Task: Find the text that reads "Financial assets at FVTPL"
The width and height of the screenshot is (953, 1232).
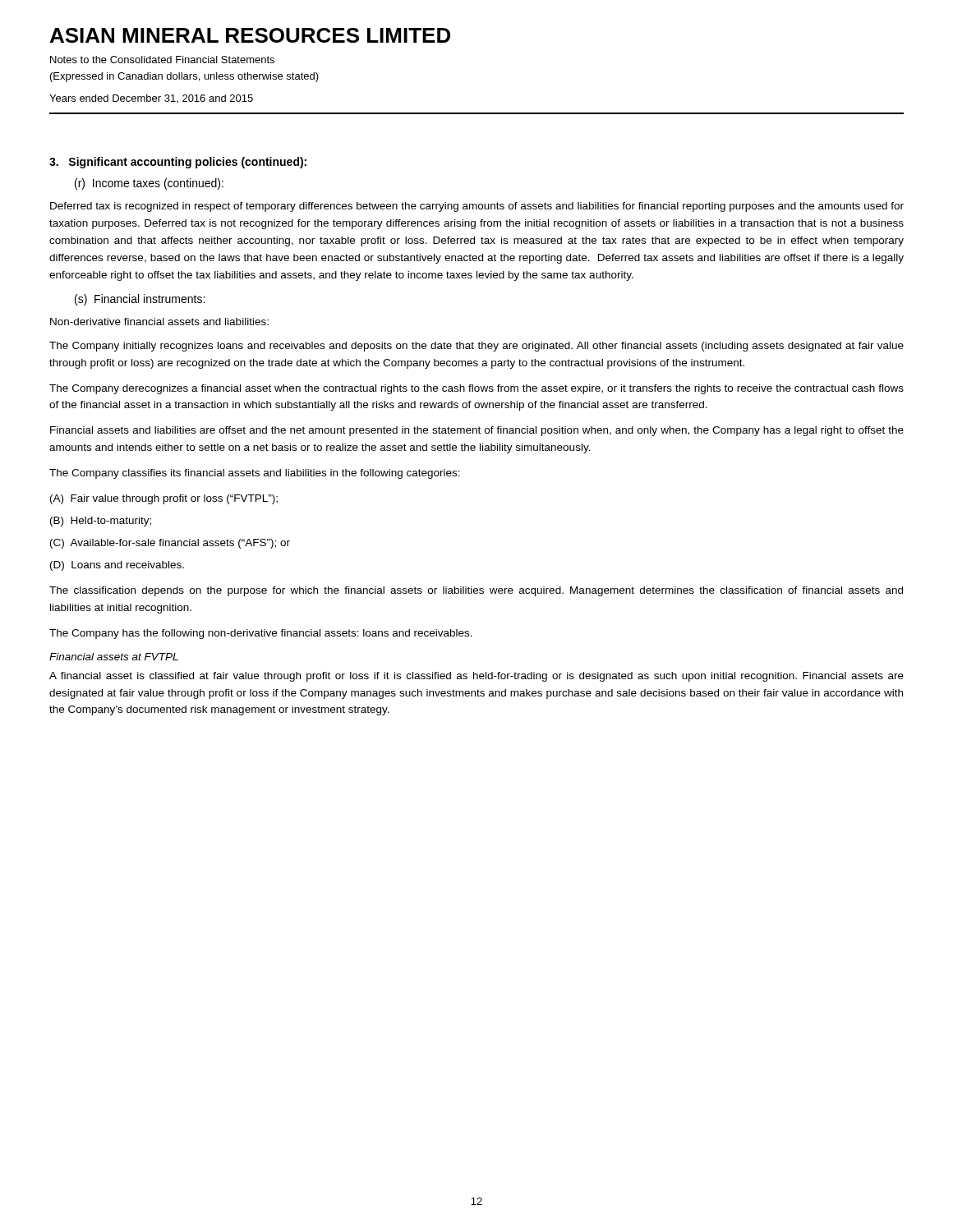Action: (114, 656)
